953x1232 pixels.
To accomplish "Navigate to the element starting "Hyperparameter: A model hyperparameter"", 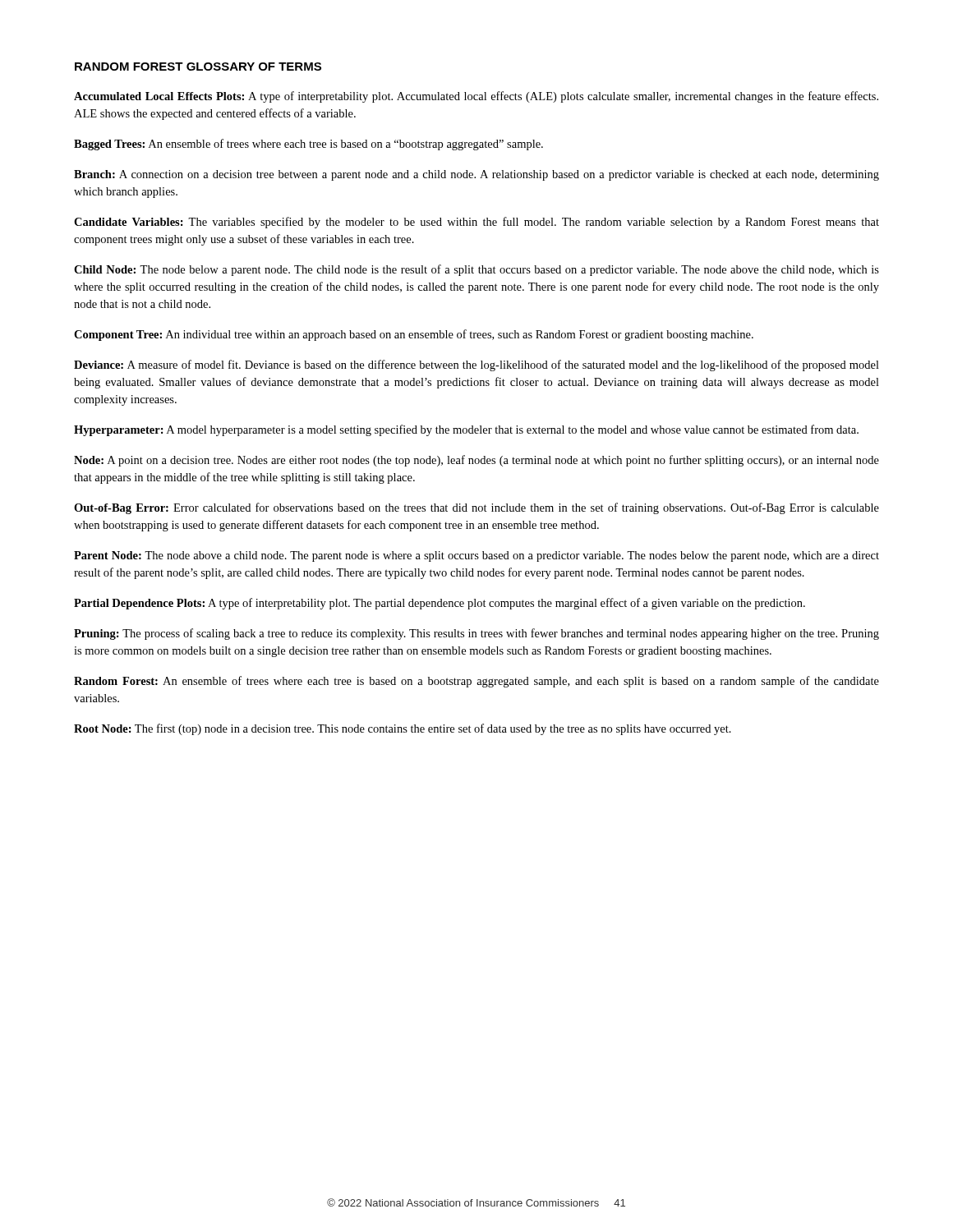I will point(467,430).
